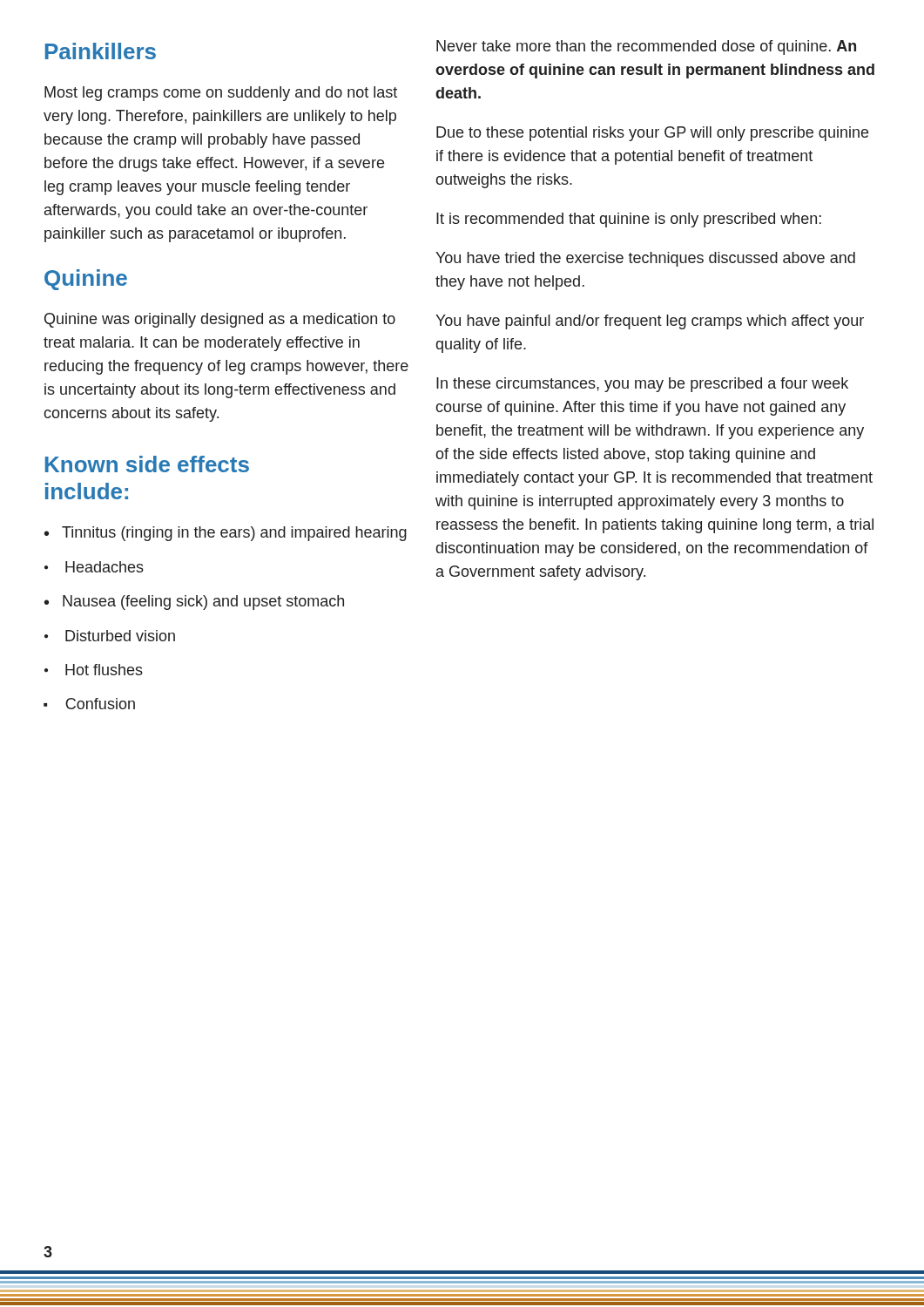This screenshot has height=1307, width=924.
Task: Locate the text block that reads "Most leg cramps come on suddenly and do"
Action: (226, 163)
